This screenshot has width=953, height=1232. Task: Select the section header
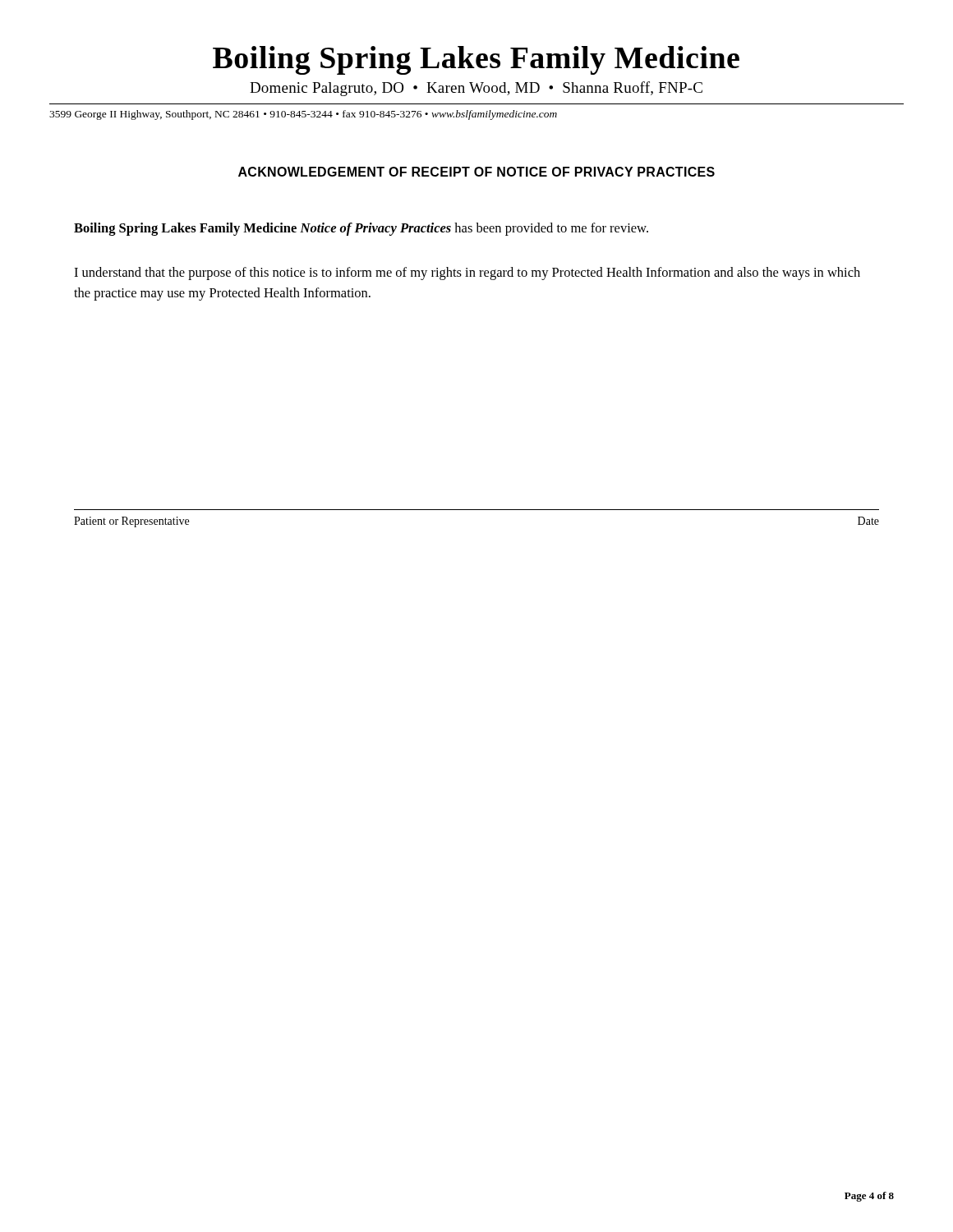[476, 172]
